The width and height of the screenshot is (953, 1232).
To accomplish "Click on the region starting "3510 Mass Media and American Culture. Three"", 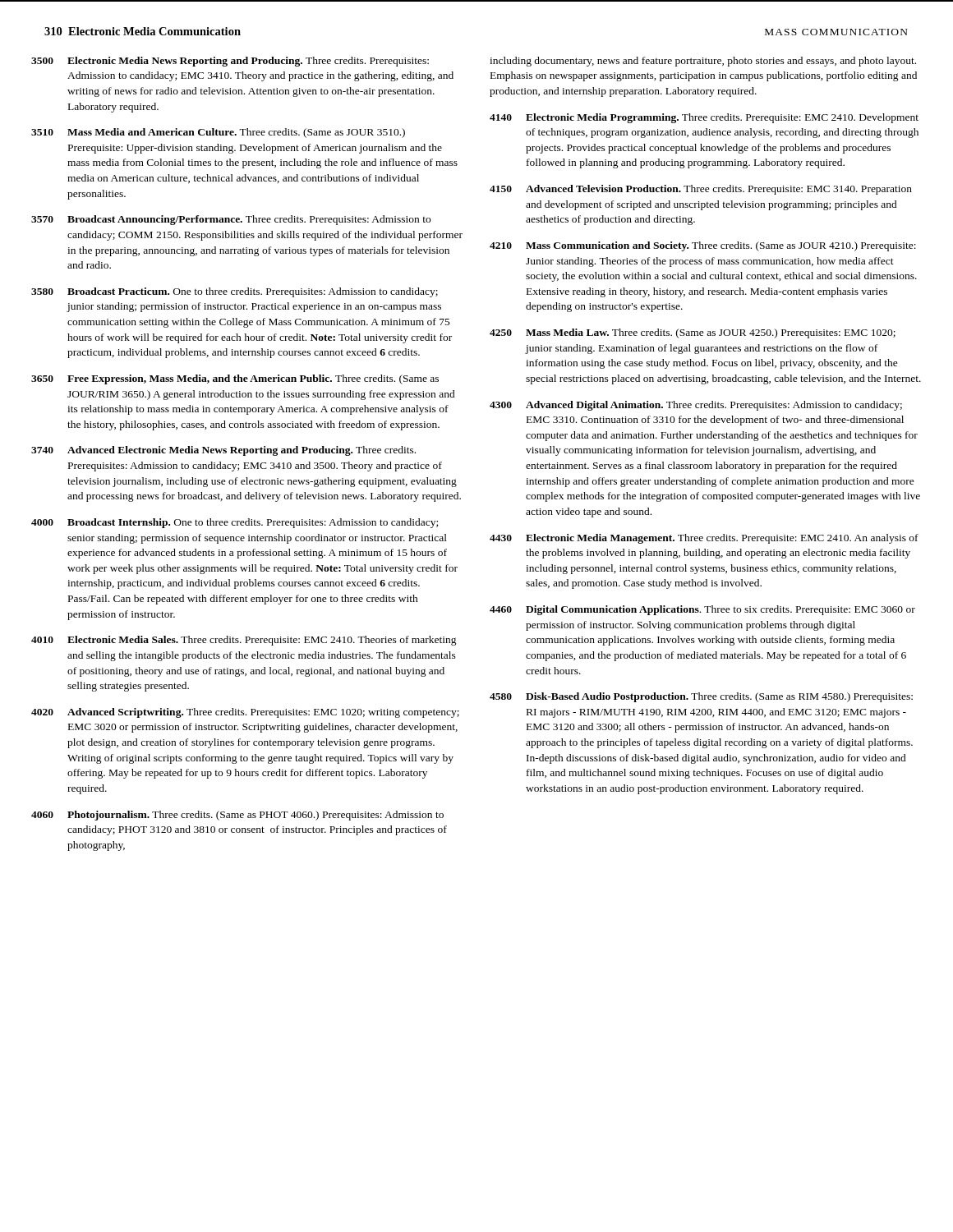I will [247, 163].
